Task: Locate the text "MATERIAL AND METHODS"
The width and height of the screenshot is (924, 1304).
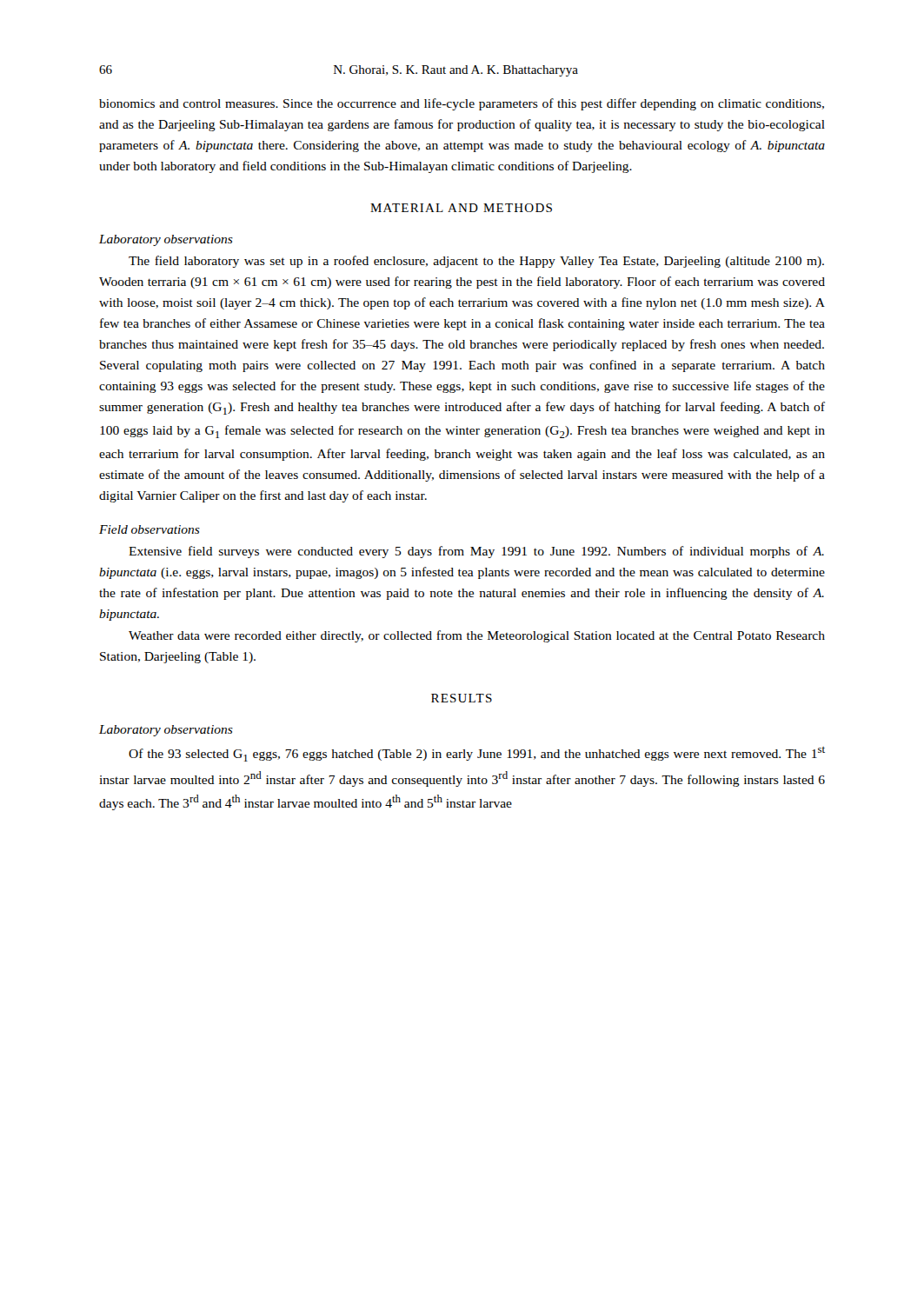Action: click(x=462, y=208)
